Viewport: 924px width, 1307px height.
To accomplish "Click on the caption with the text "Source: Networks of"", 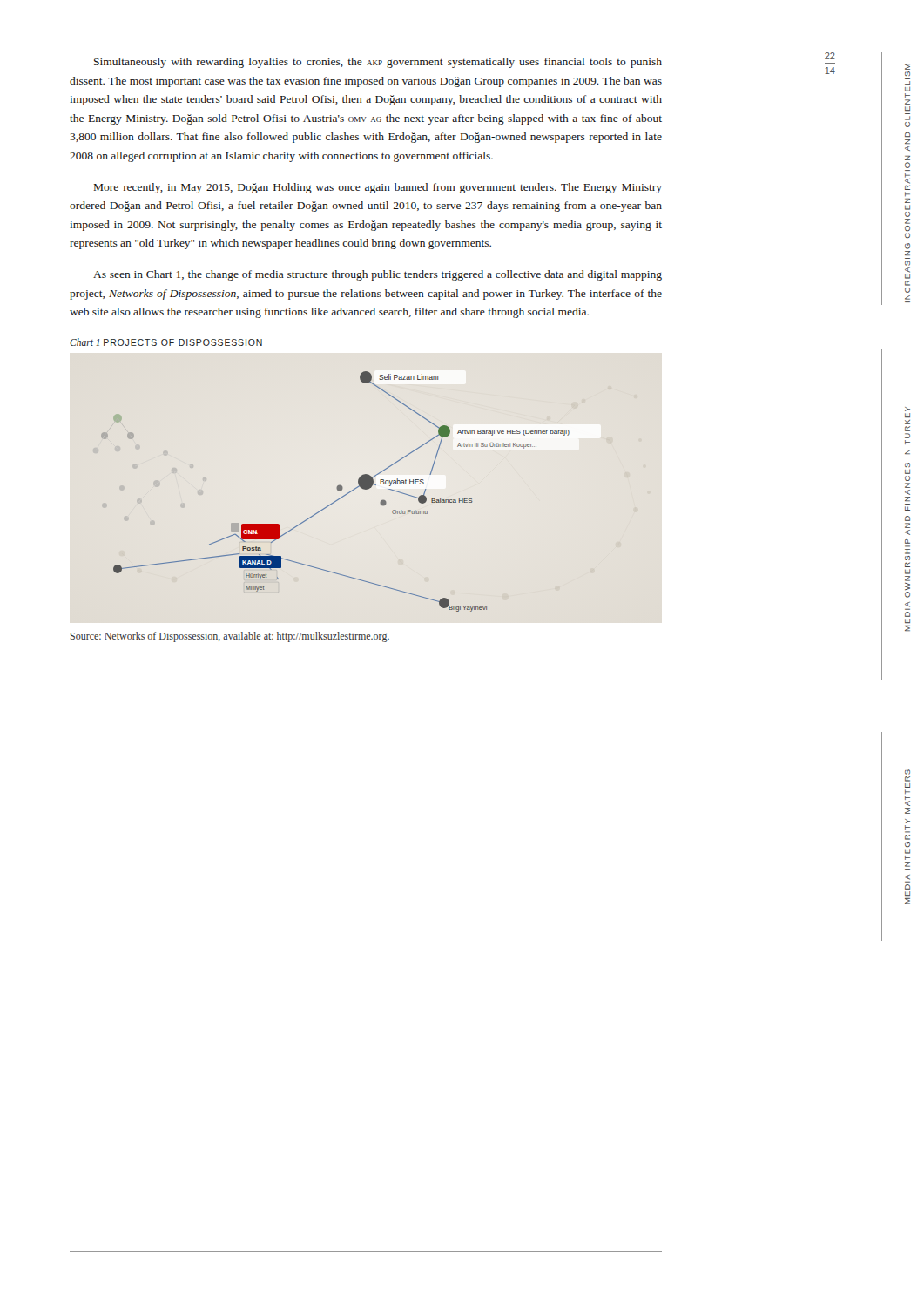I will 230,636.
